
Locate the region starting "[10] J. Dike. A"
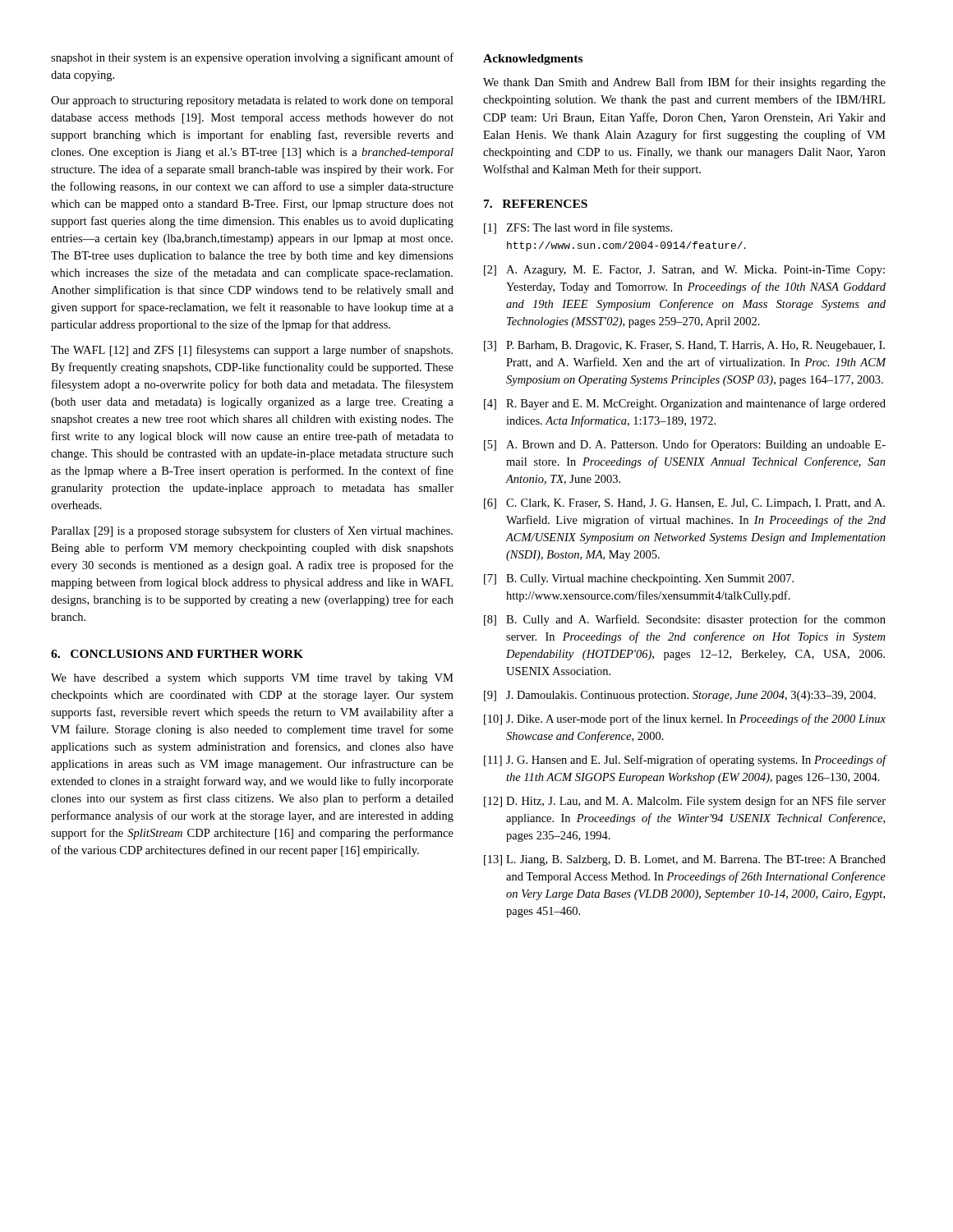pos(684,728)
